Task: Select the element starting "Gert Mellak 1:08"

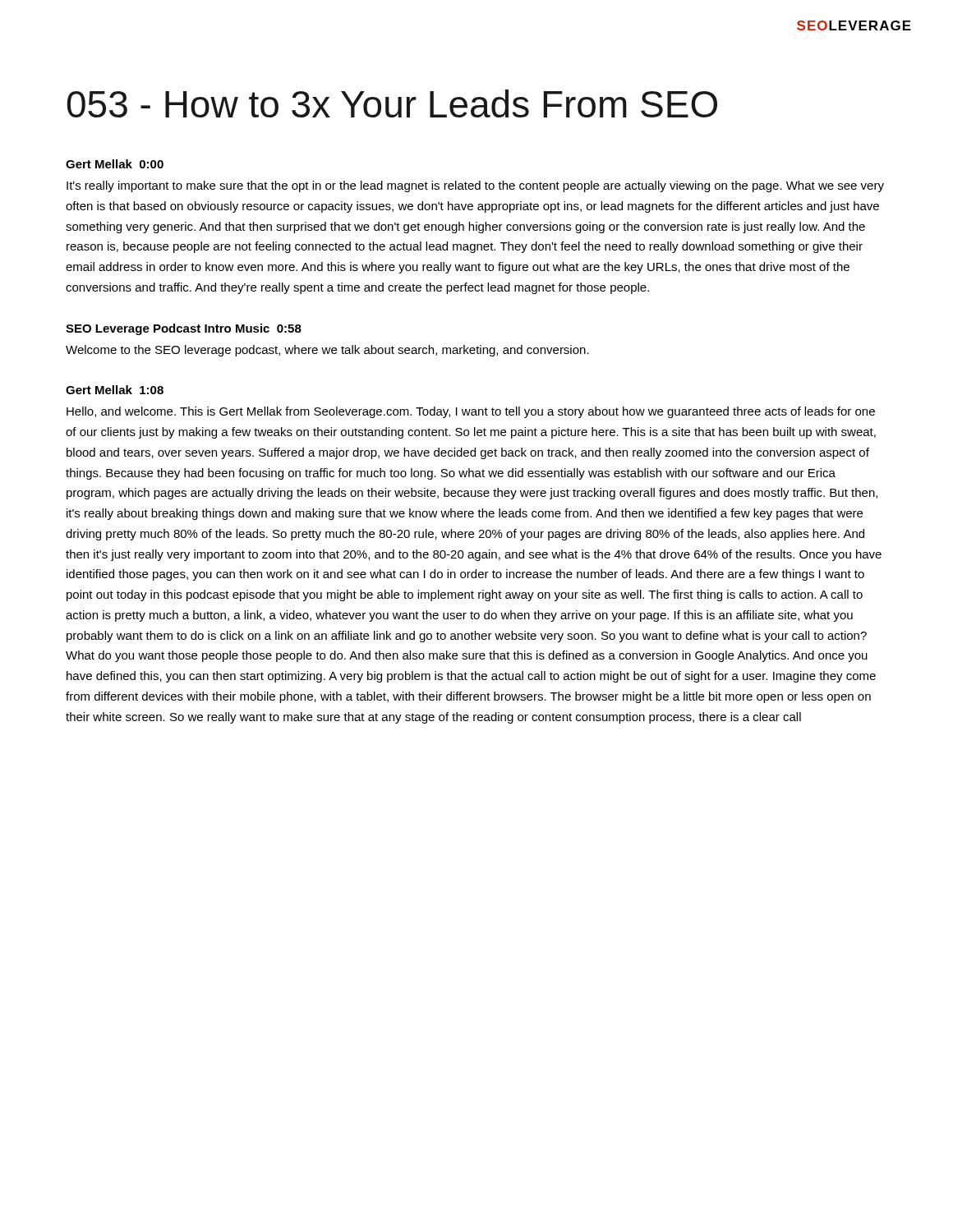Action: tap(115, 390)
